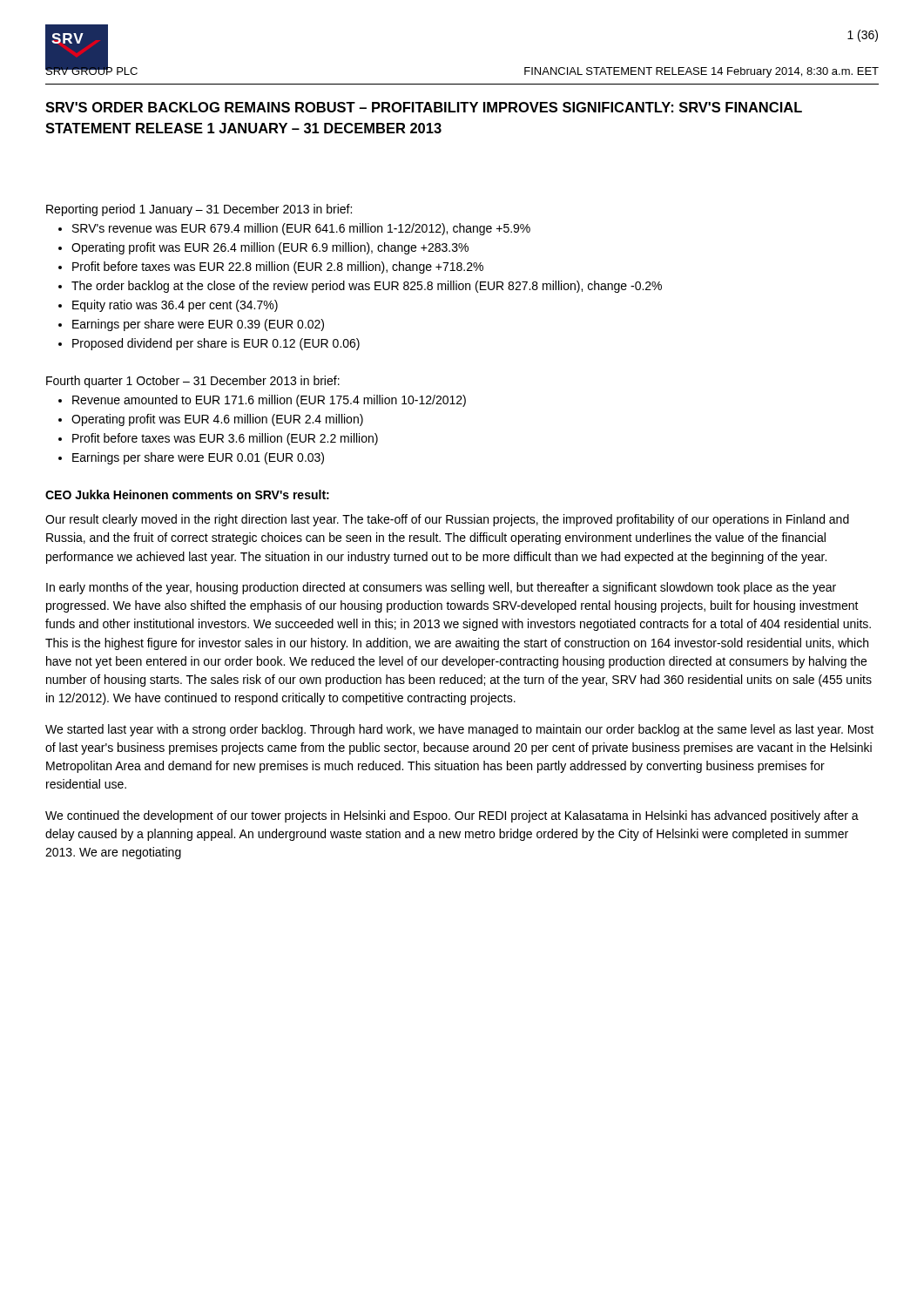Find the text block that says "We started last year with a strong"
924x1307 pixels.
pyautogui.click(x=459, y=757)
